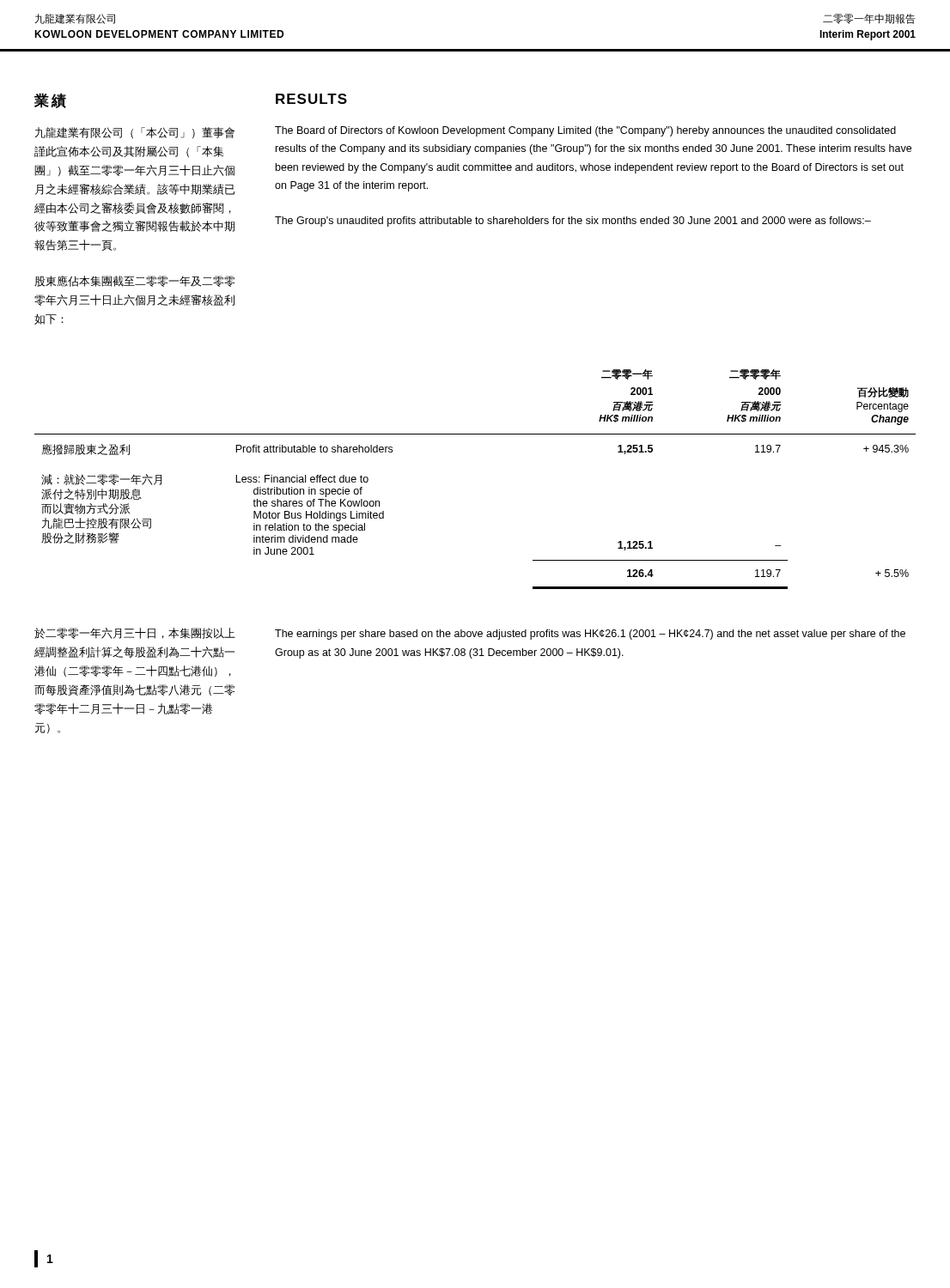
Task: Where is the passage that starts "The Group's unaudited profits attributable to shareholders"?
Action: 573,221
